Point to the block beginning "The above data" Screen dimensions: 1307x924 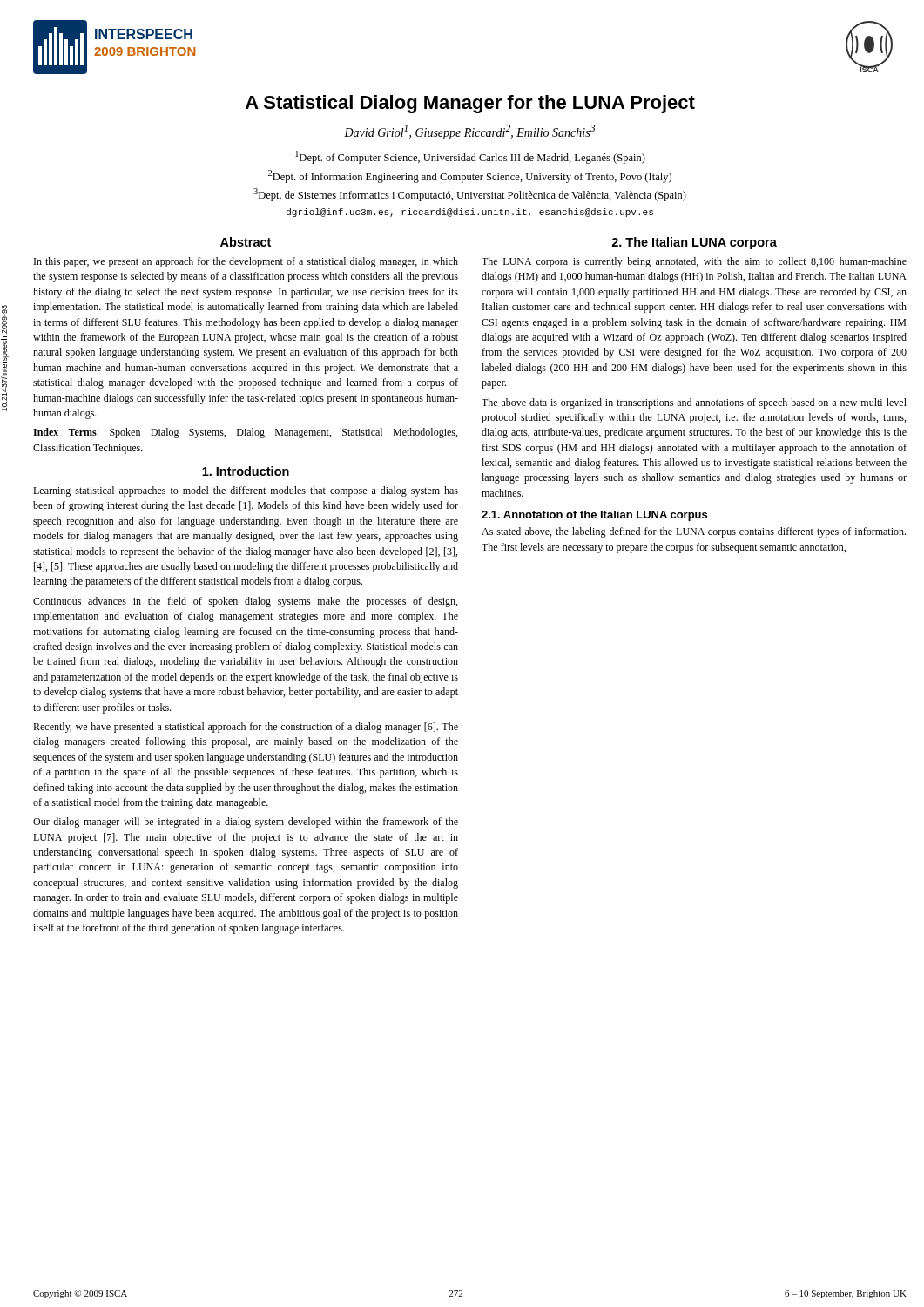point(694,448)
